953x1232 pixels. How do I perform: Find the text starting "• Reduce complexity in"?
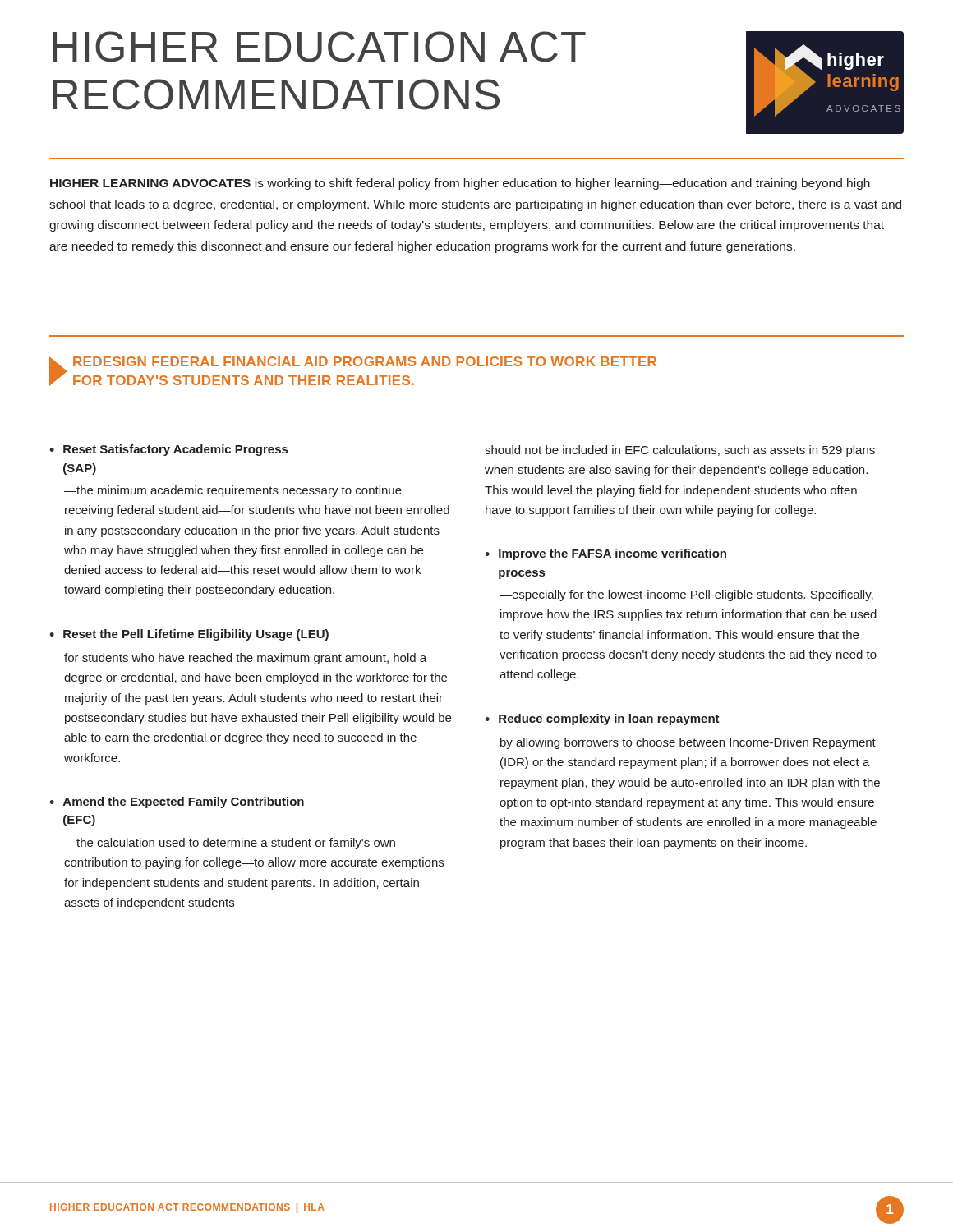coord(686,781)
